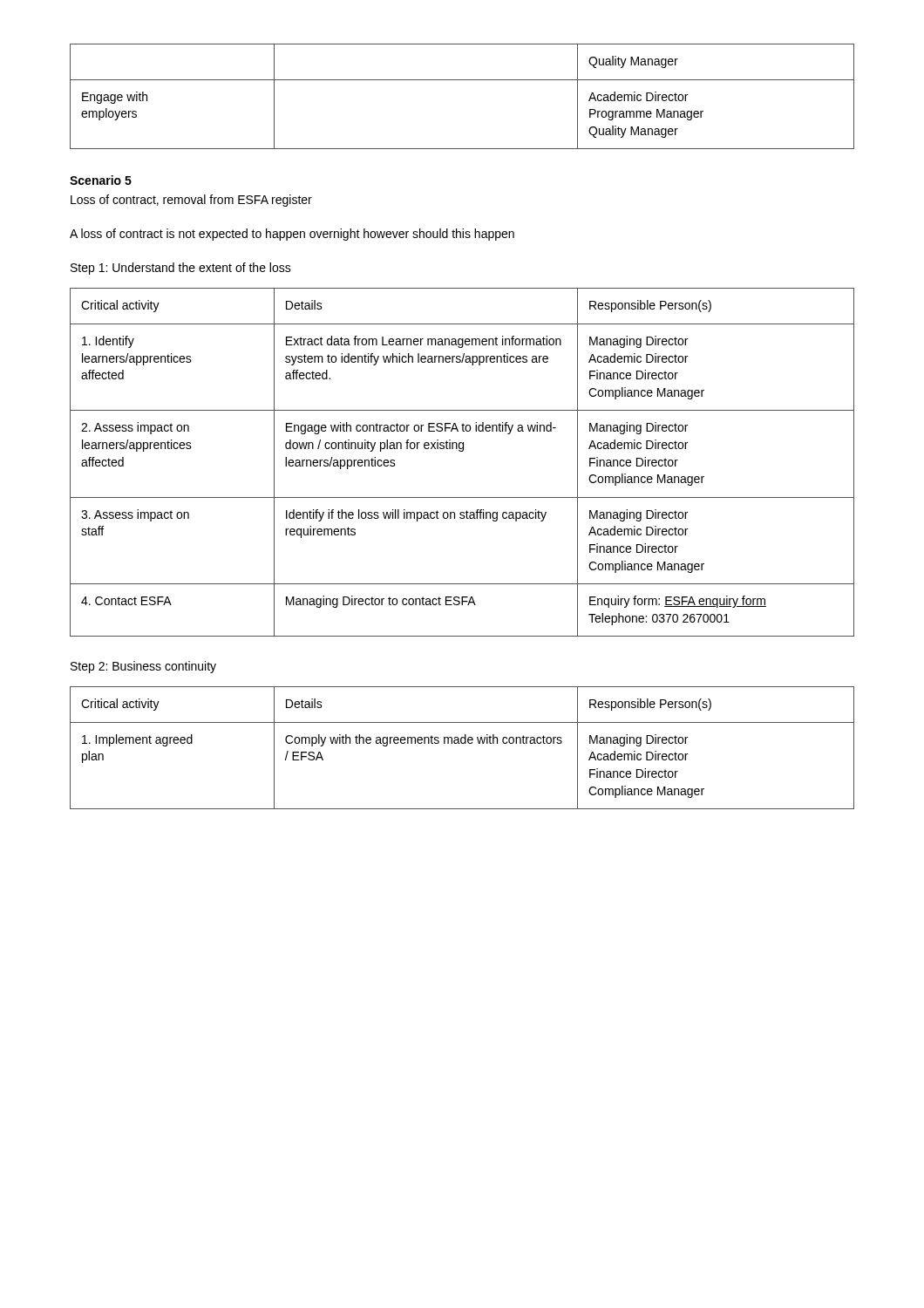Click on the table containing "Comply with the"

pyautogui.click(x=462, y=748)
